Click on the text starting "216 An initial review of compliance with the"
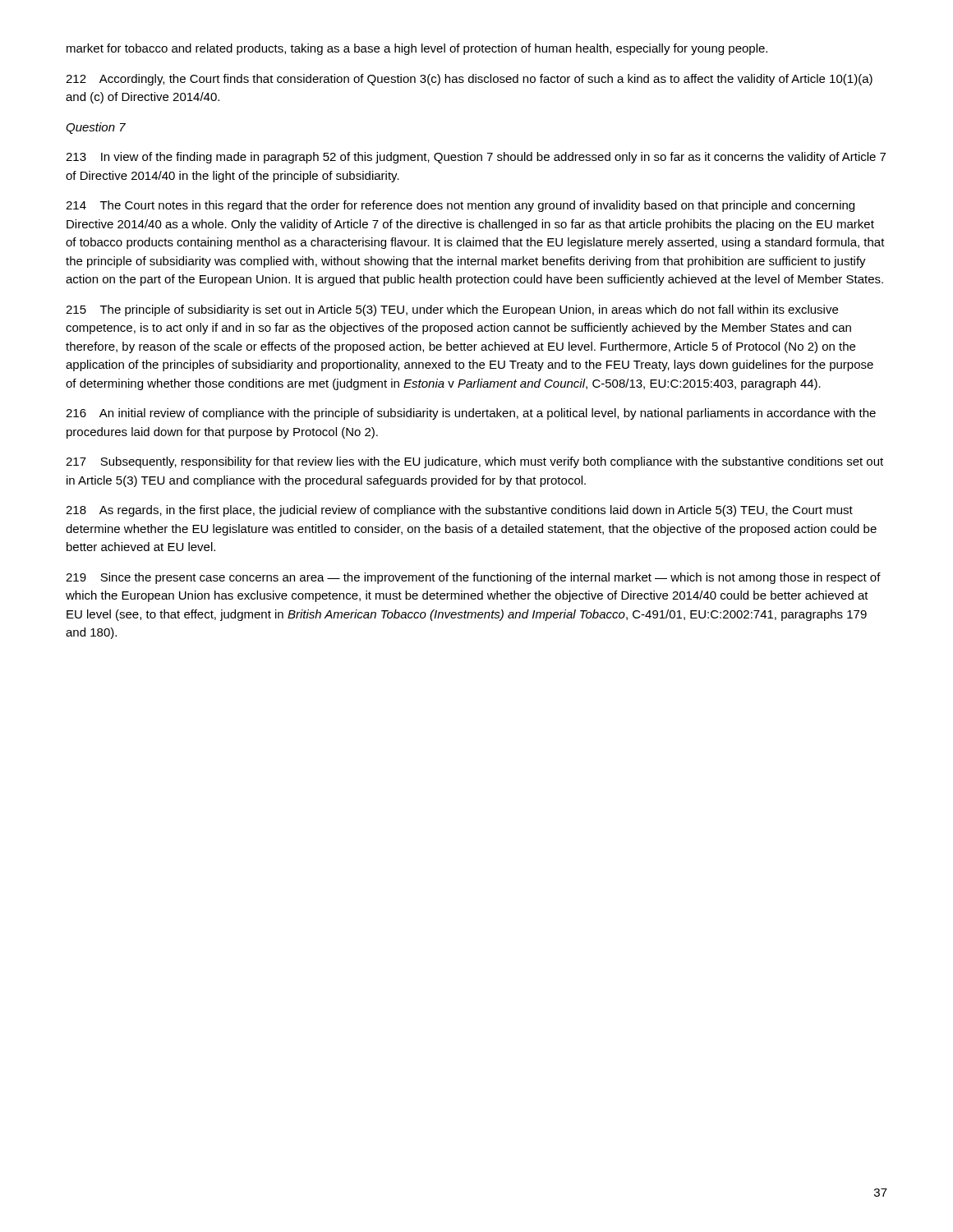Image resolution: width=953 pixels, height=1232 pixels. [x=476, y=423]
